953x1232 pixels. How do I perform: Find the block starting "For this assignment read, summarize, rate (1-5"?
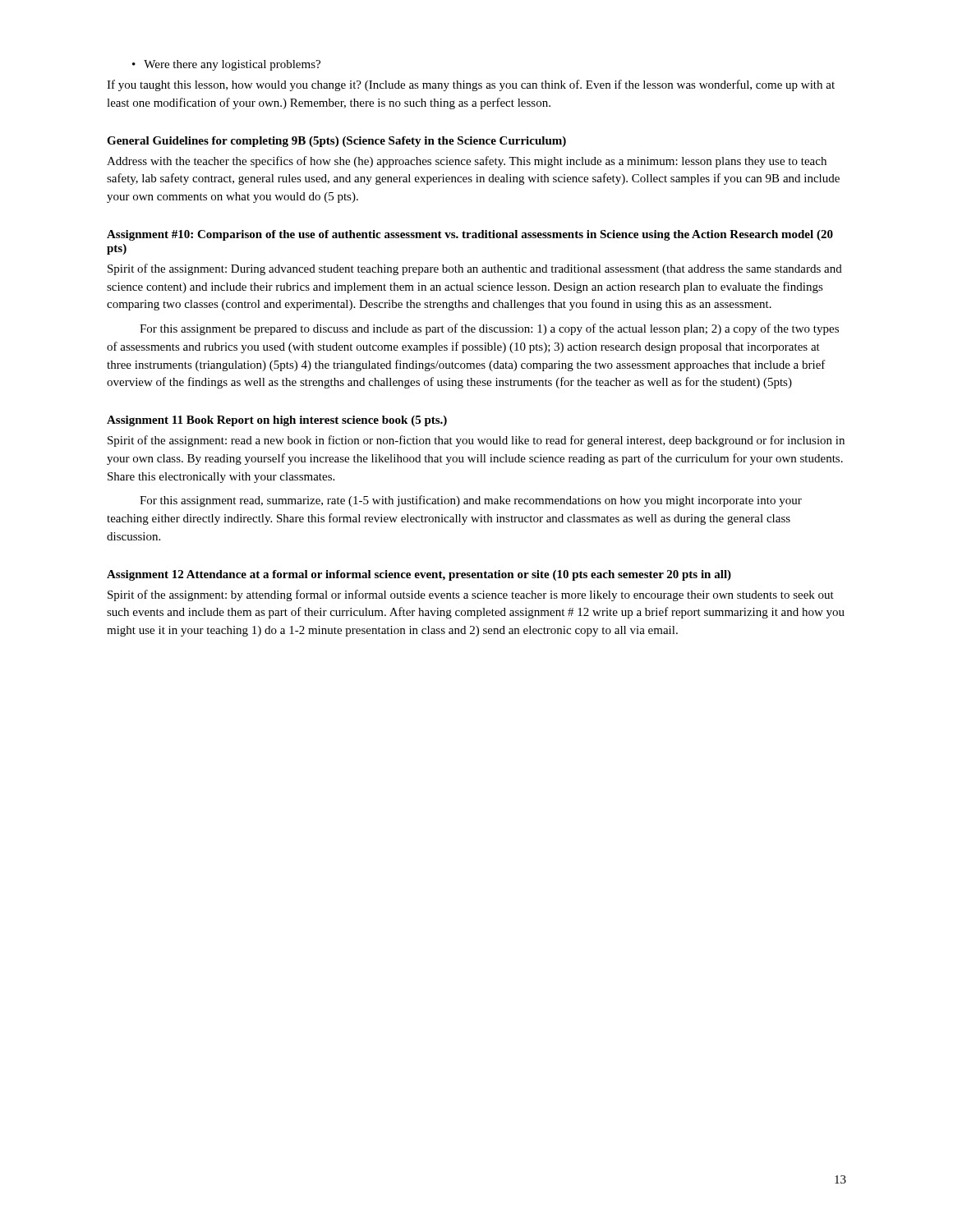pyautogui.click(x=454, y=518)
